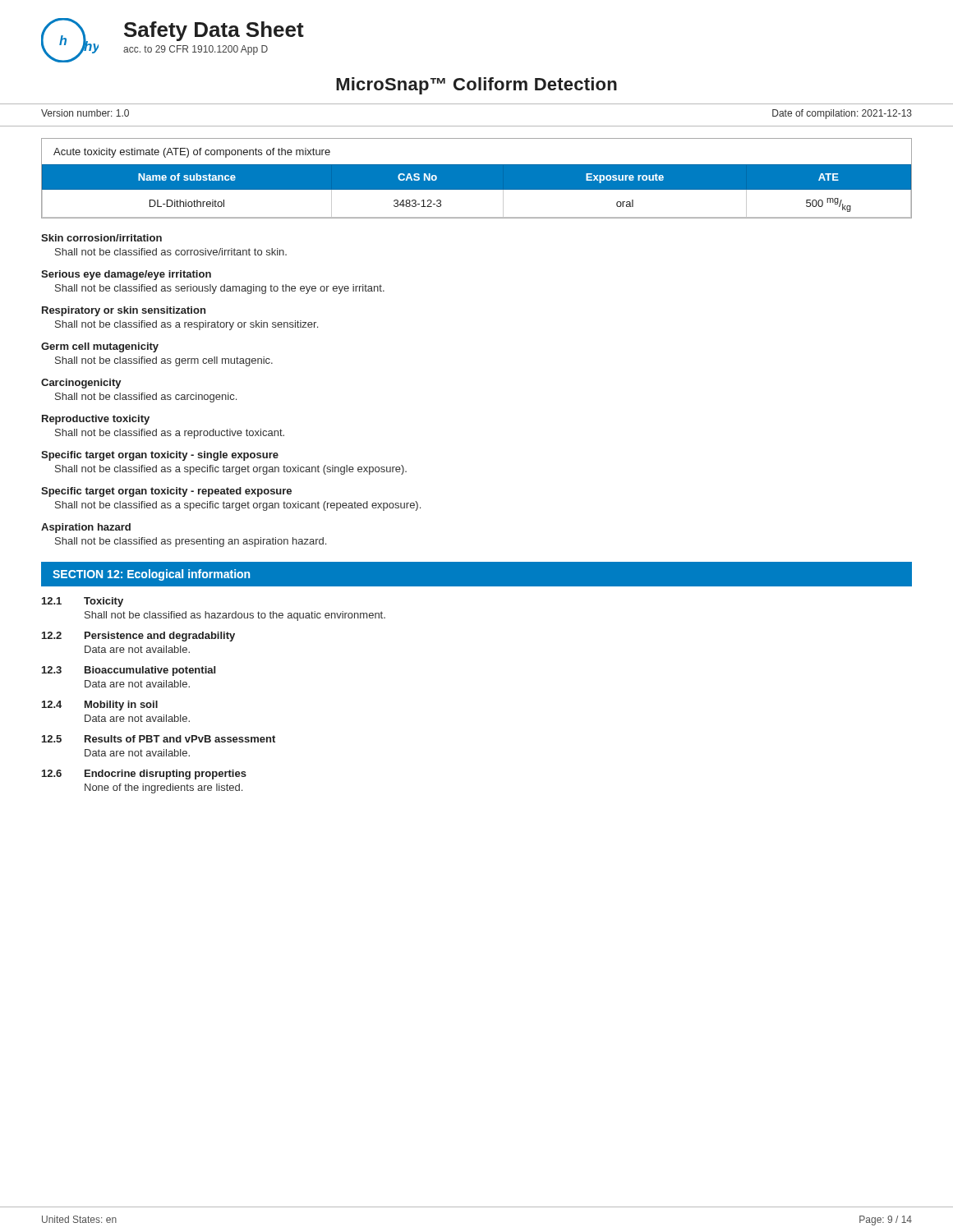Image resolution: width=953 pixels, height=1232 pixels.
Task: Find "MicroSnap™ Coliform Detection" on this page
Action: click(476, 84)
